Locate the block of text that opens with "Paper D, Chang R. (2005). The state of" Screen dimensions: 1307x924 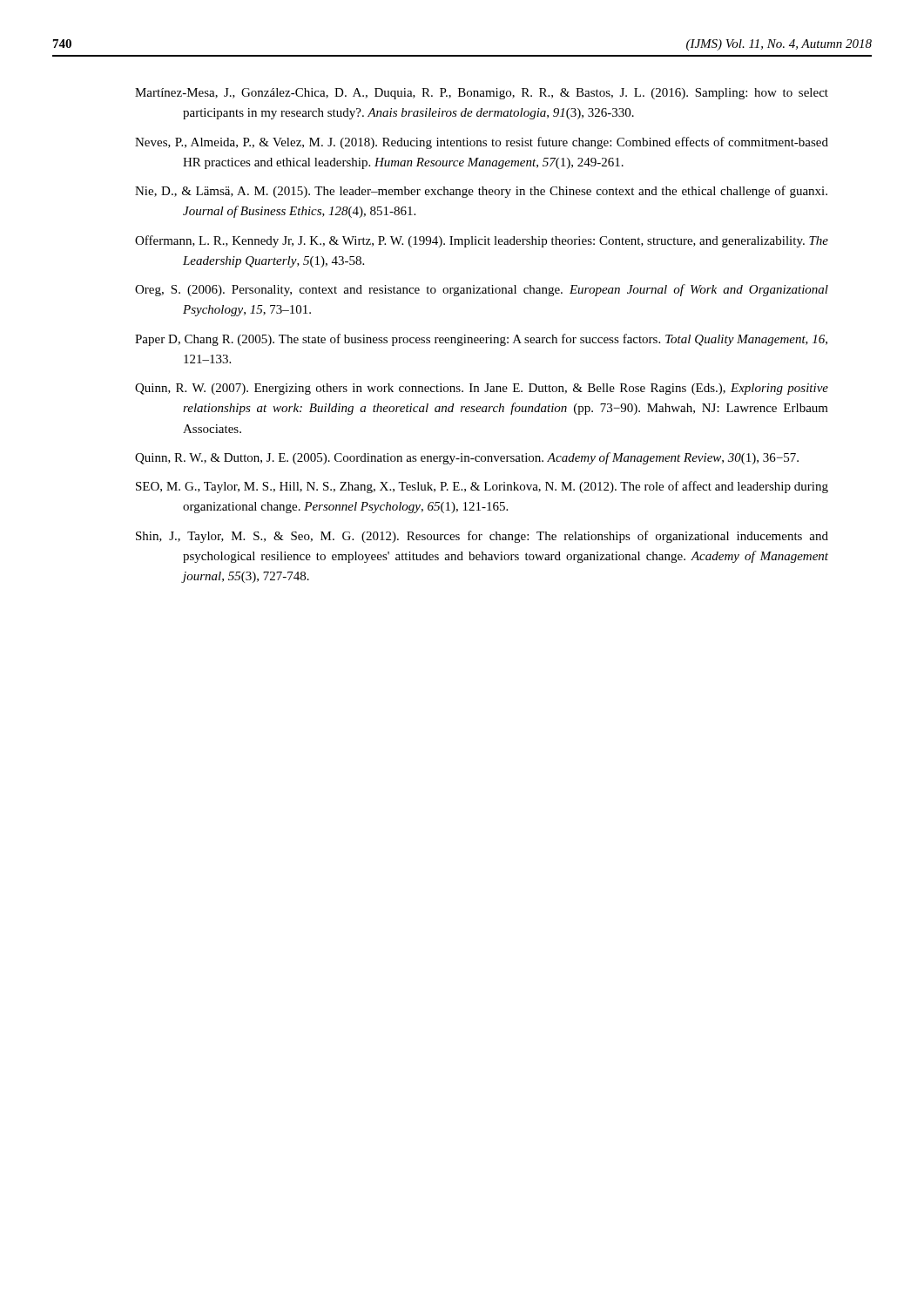[x=482, y=349]
